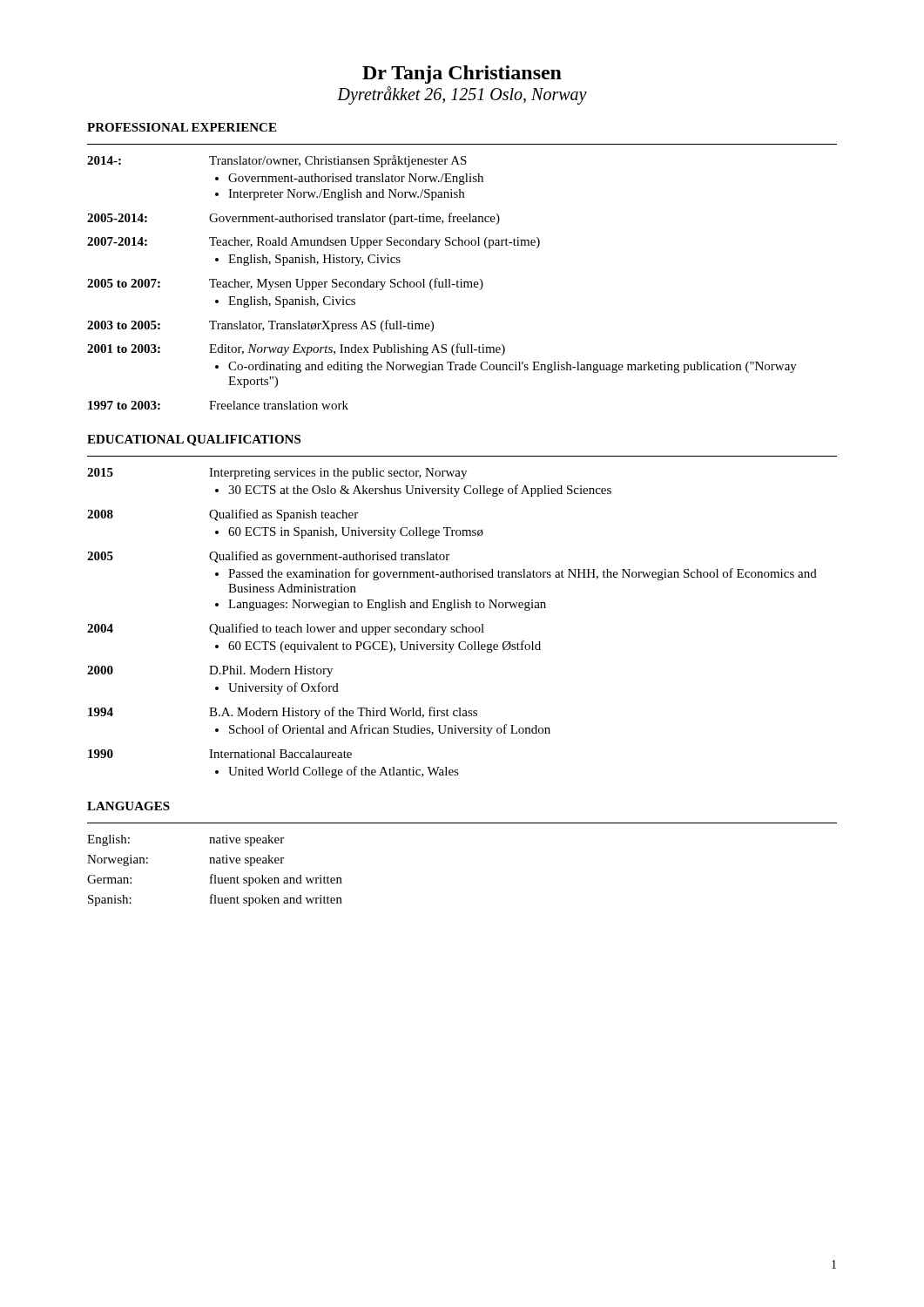The image size is (924, 1307).
Task: Locate the list item with the text "1990 International Baccalaureate United World College"
Action: point(462,763)
